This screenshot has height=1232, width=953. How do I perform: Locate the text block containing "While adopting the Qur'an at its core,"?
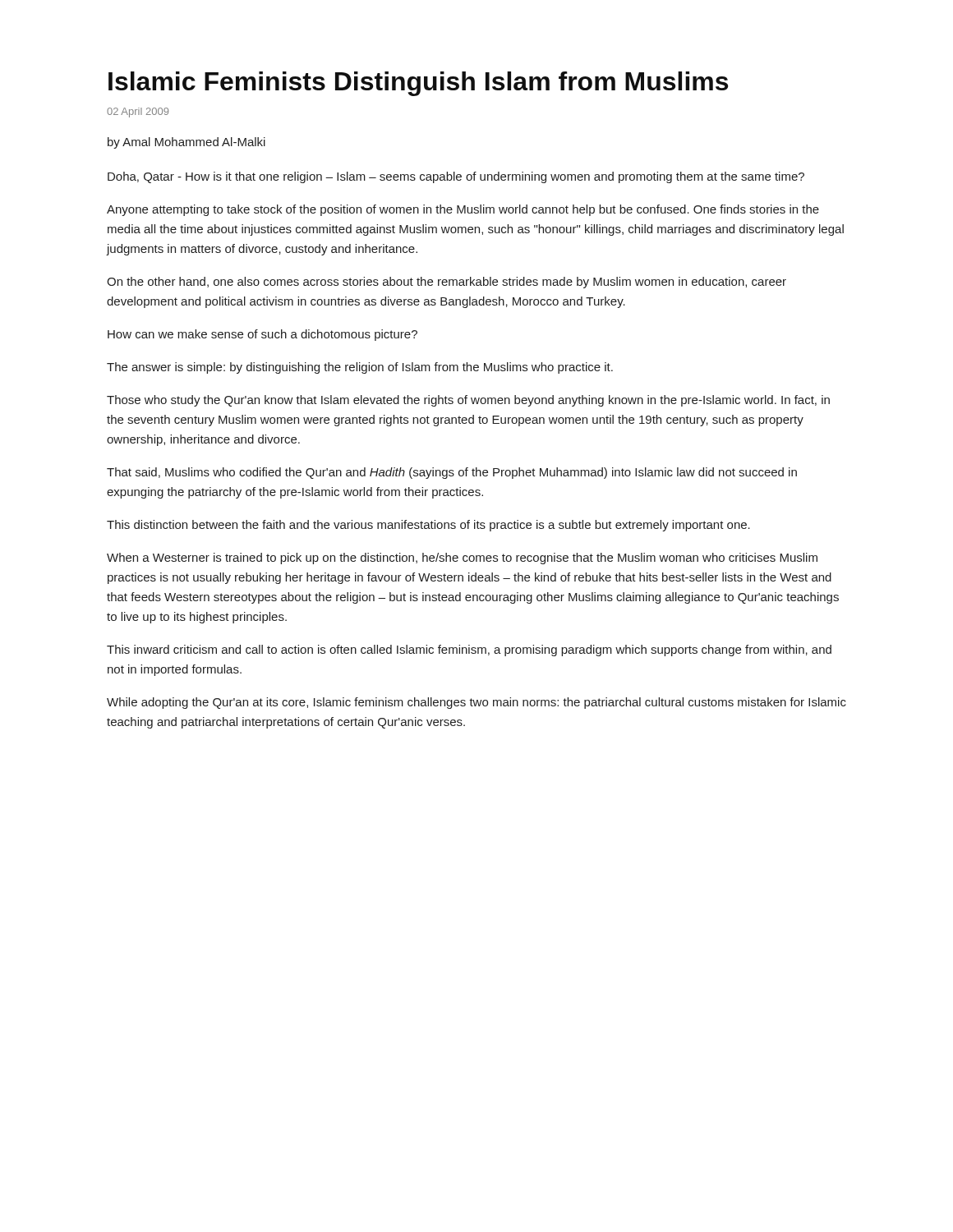pos(476,712)
